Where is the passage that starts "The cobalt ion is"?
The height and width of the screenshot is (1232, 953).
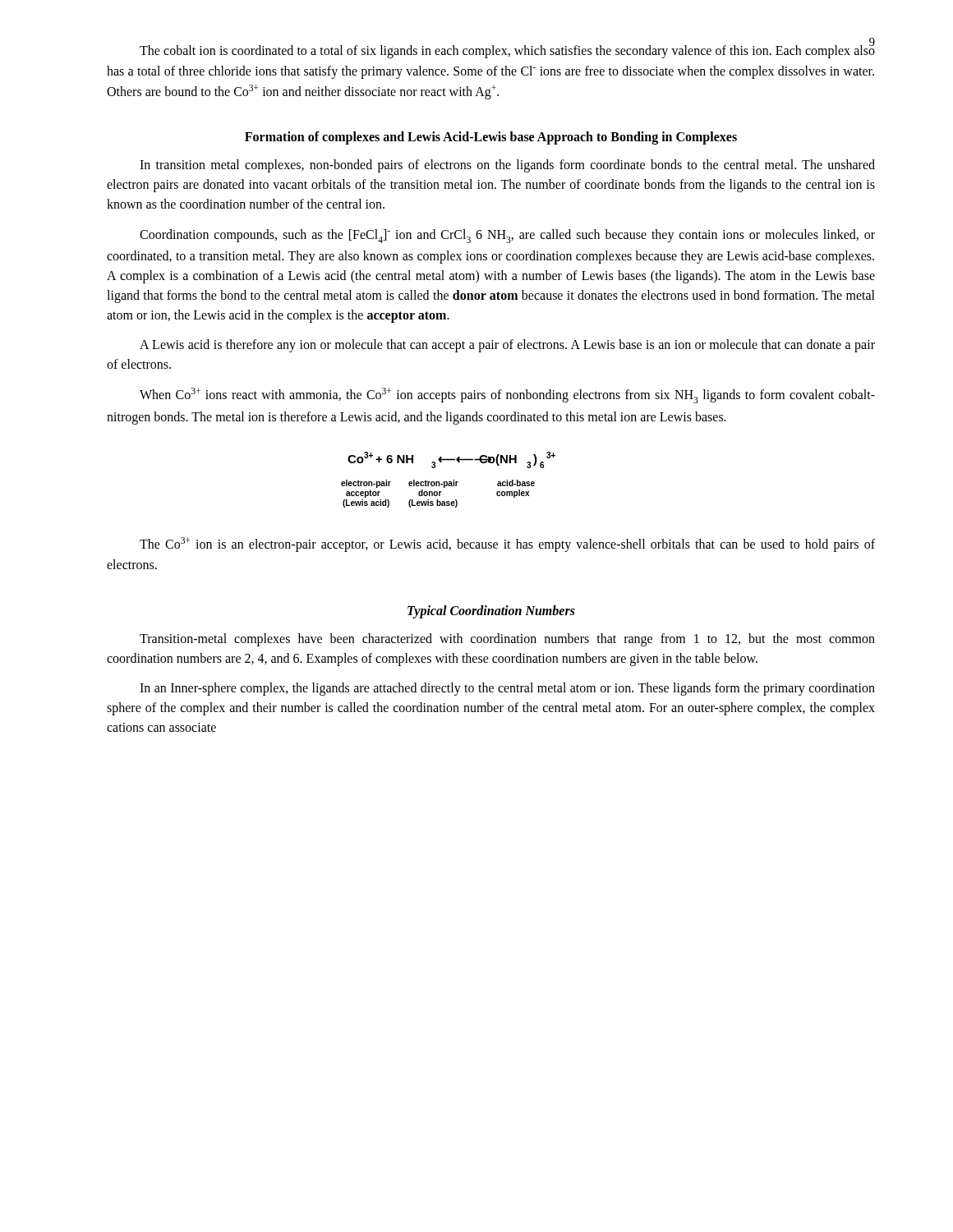pyautogui.click(x=491, y=72)
